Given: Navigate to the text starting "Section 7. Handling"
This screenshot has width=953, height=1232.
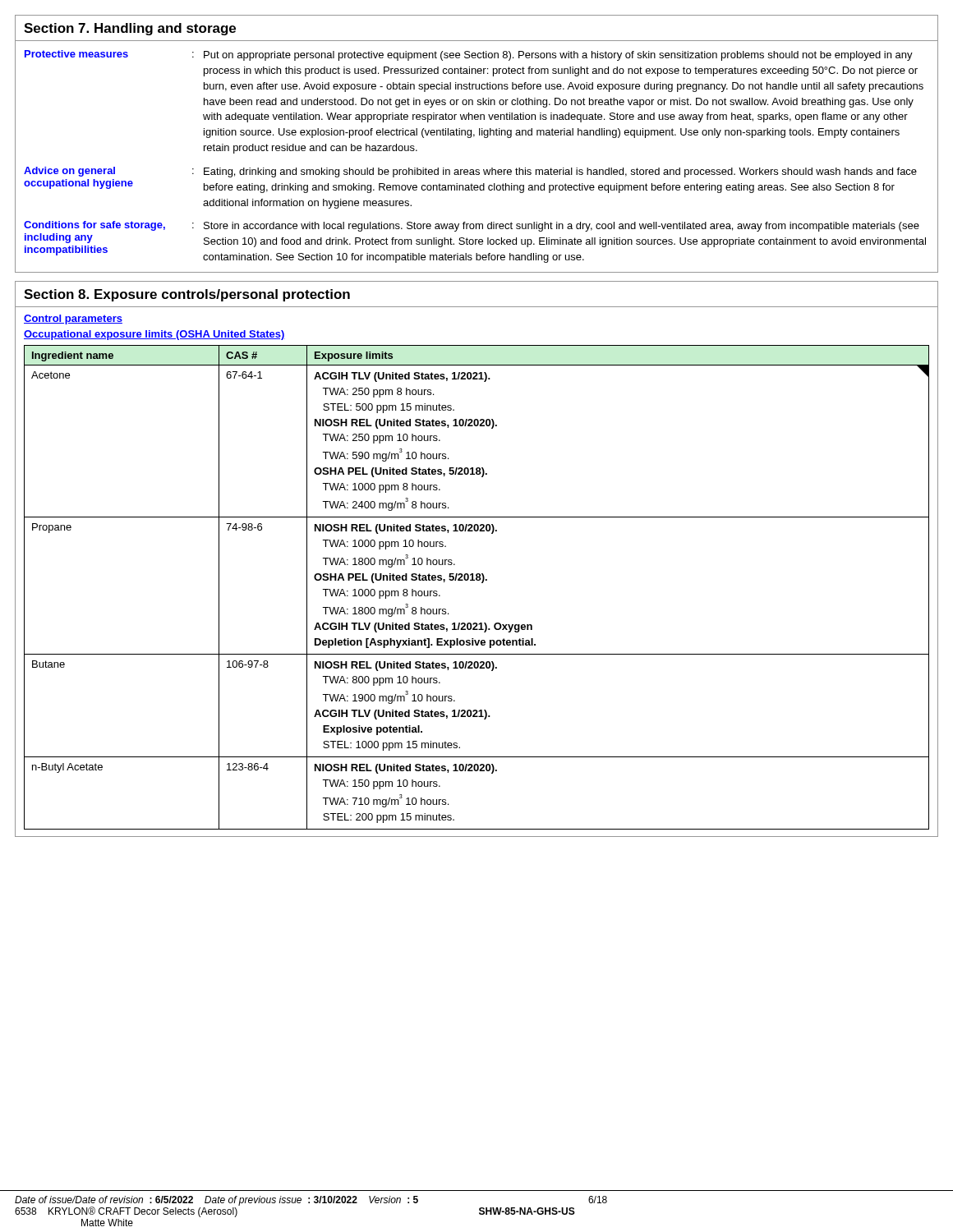Looking at the screenshot, I should pos(476,144).
